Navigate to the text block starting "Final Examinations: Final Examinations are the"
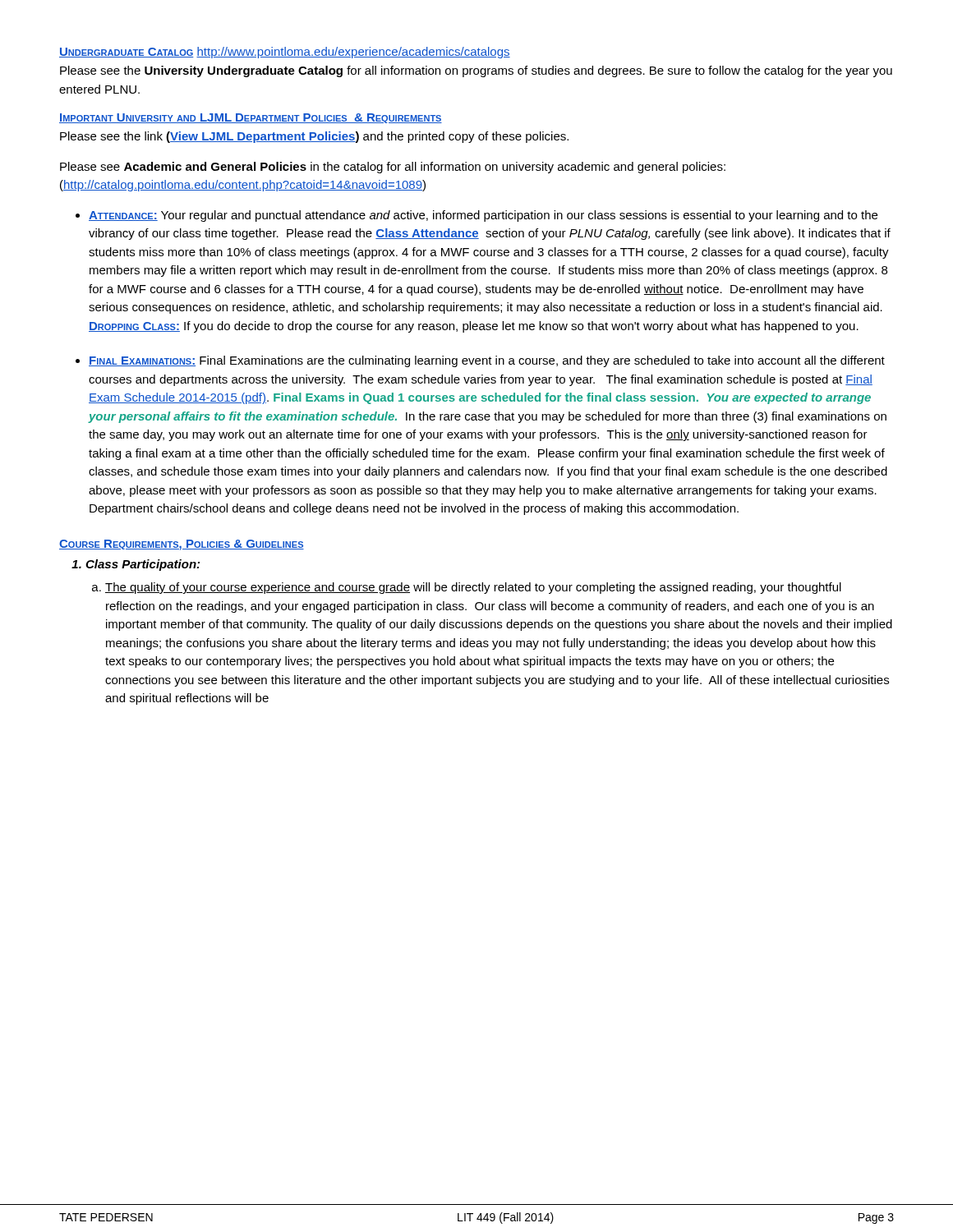 pos(488,434)
